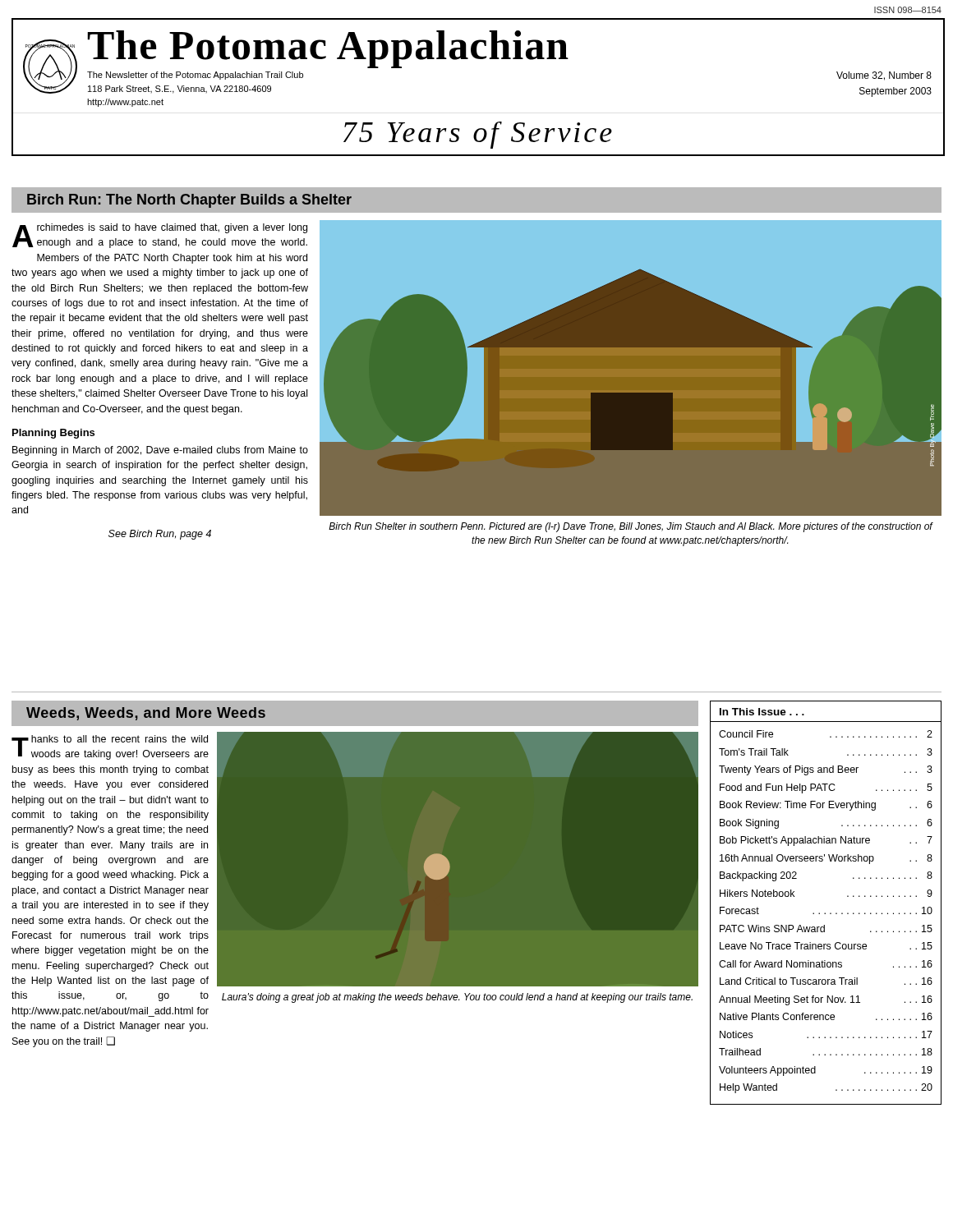Select the passage starting "75 Years of Service"
This screenshot has height=1232, width=953.
click(478, 132)
